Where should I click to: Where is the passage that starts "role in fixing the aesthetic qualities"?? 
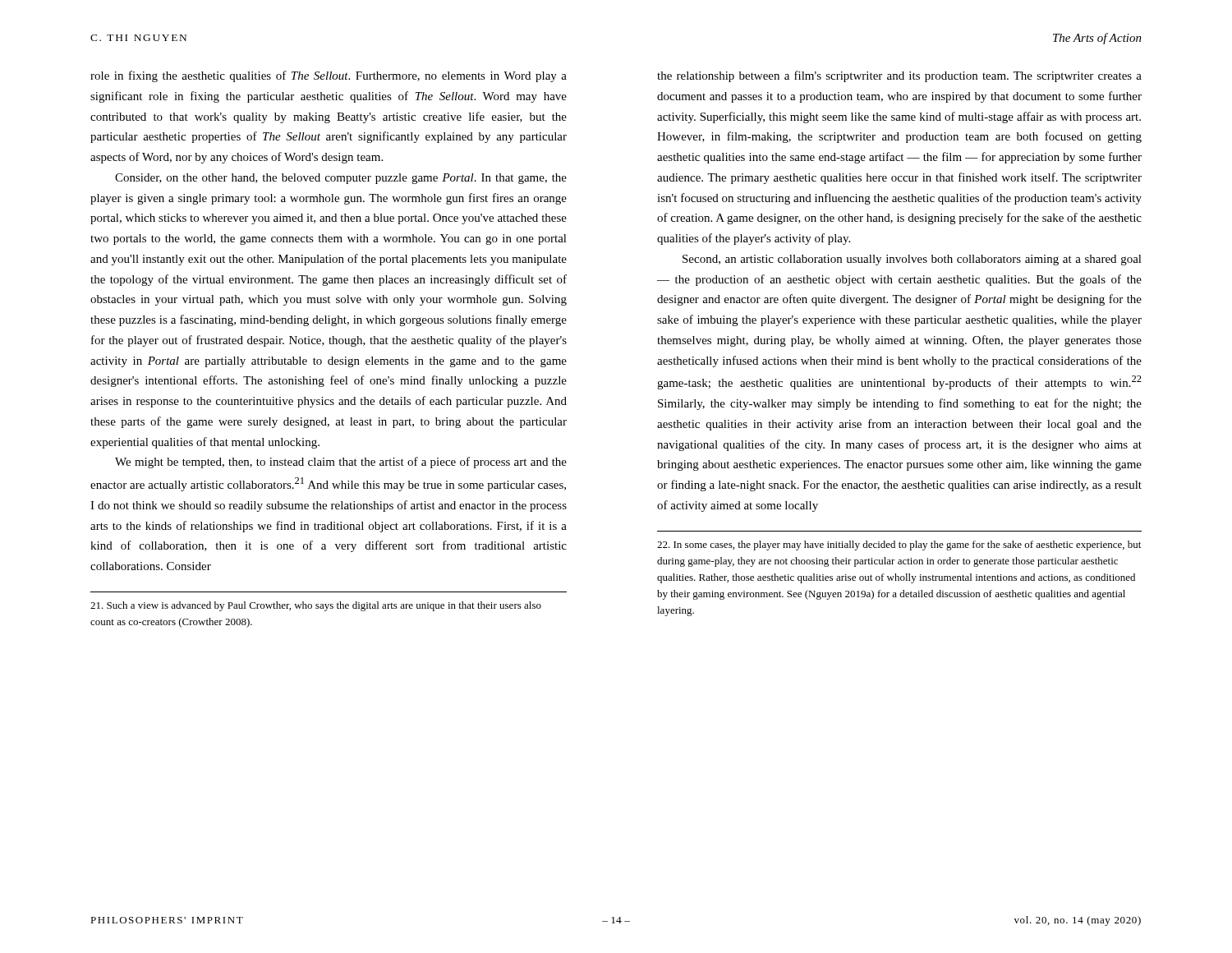tap(329, 321)
